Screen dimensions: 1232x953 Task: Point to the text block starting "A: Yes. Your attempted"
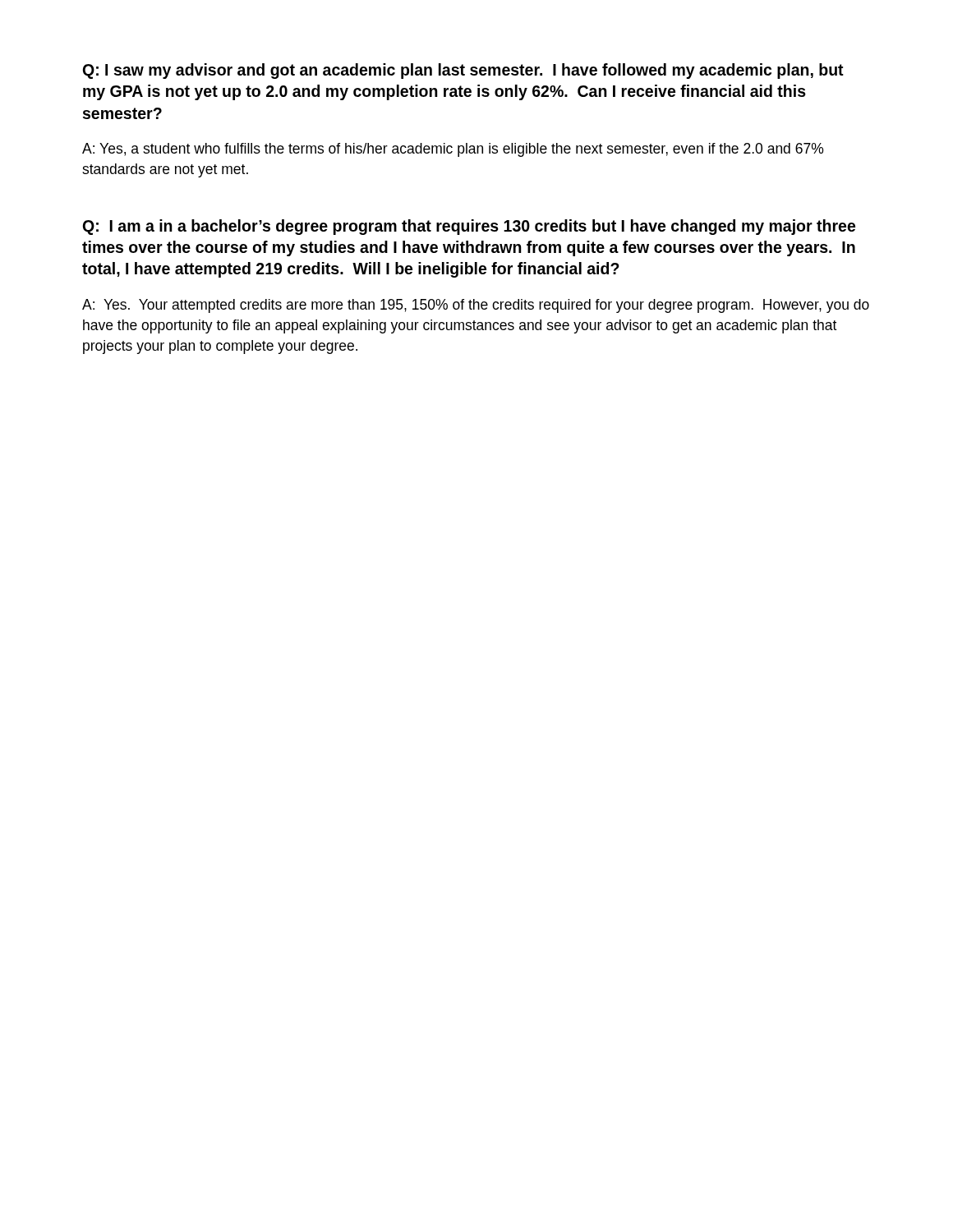click(476, 325)
